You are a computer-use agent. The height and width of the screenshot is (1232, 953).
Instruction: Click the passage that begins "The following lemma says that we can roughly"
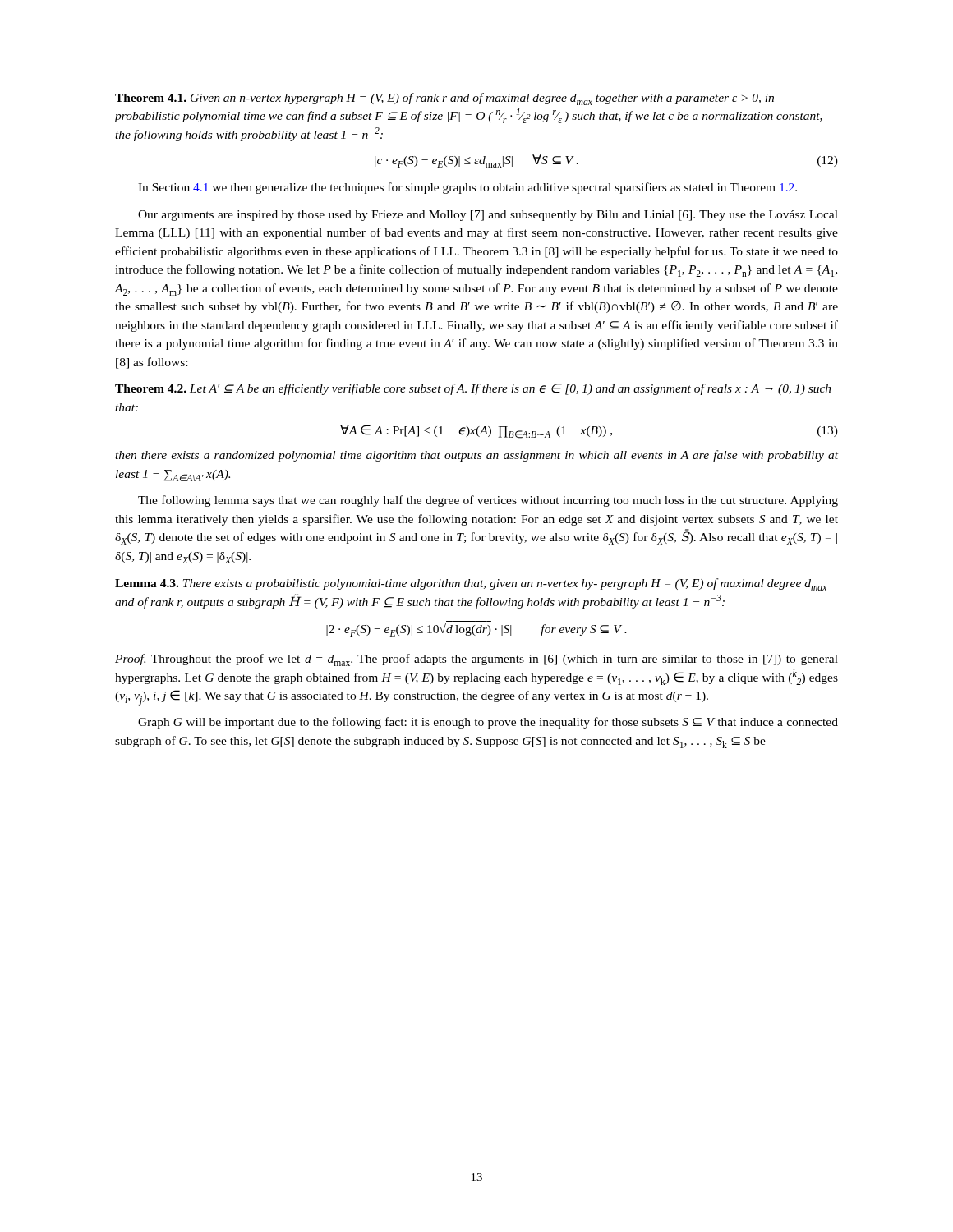[476, 528]
